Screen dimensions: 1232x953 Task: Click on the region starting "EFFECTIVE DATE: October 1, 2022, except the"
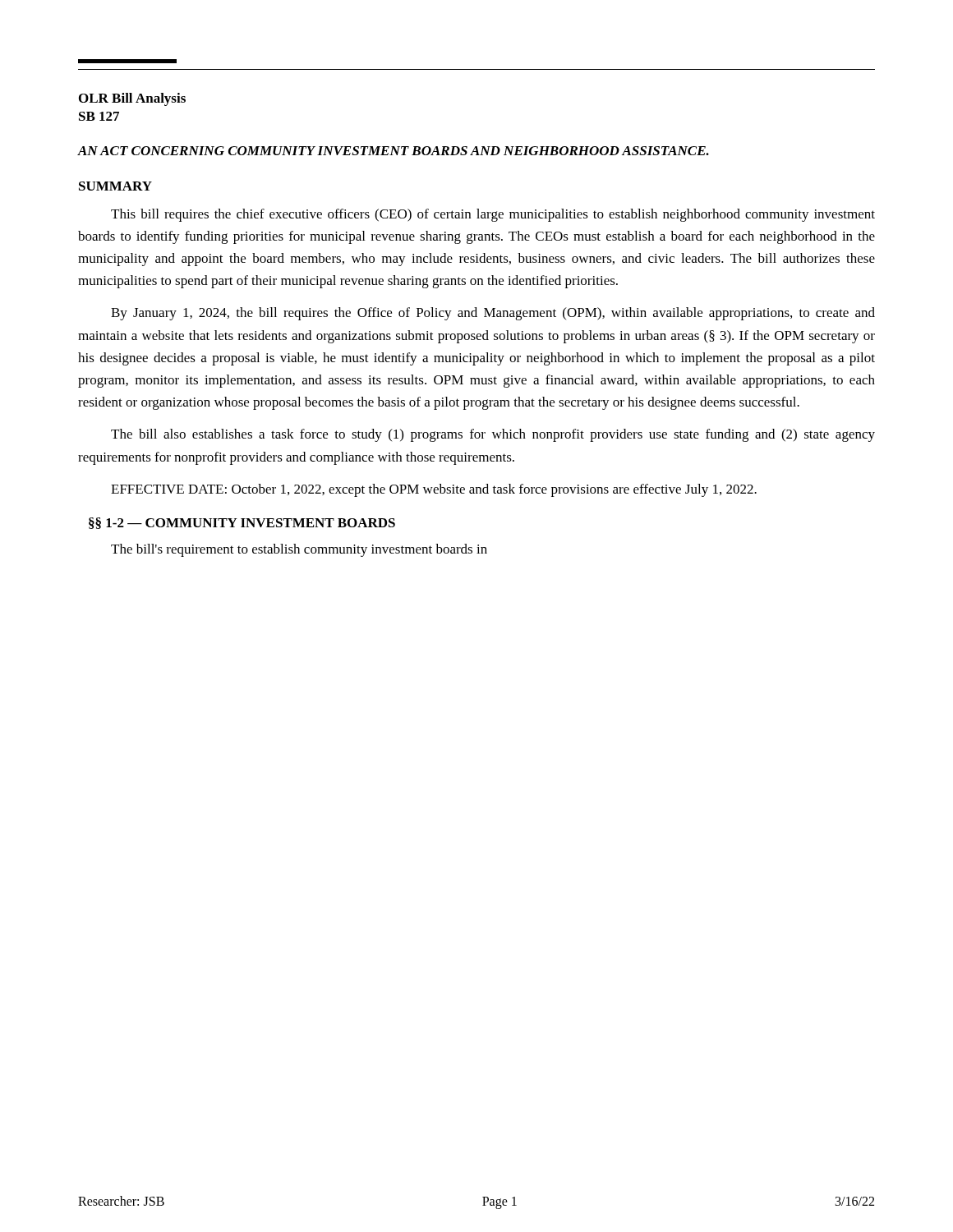434,489
